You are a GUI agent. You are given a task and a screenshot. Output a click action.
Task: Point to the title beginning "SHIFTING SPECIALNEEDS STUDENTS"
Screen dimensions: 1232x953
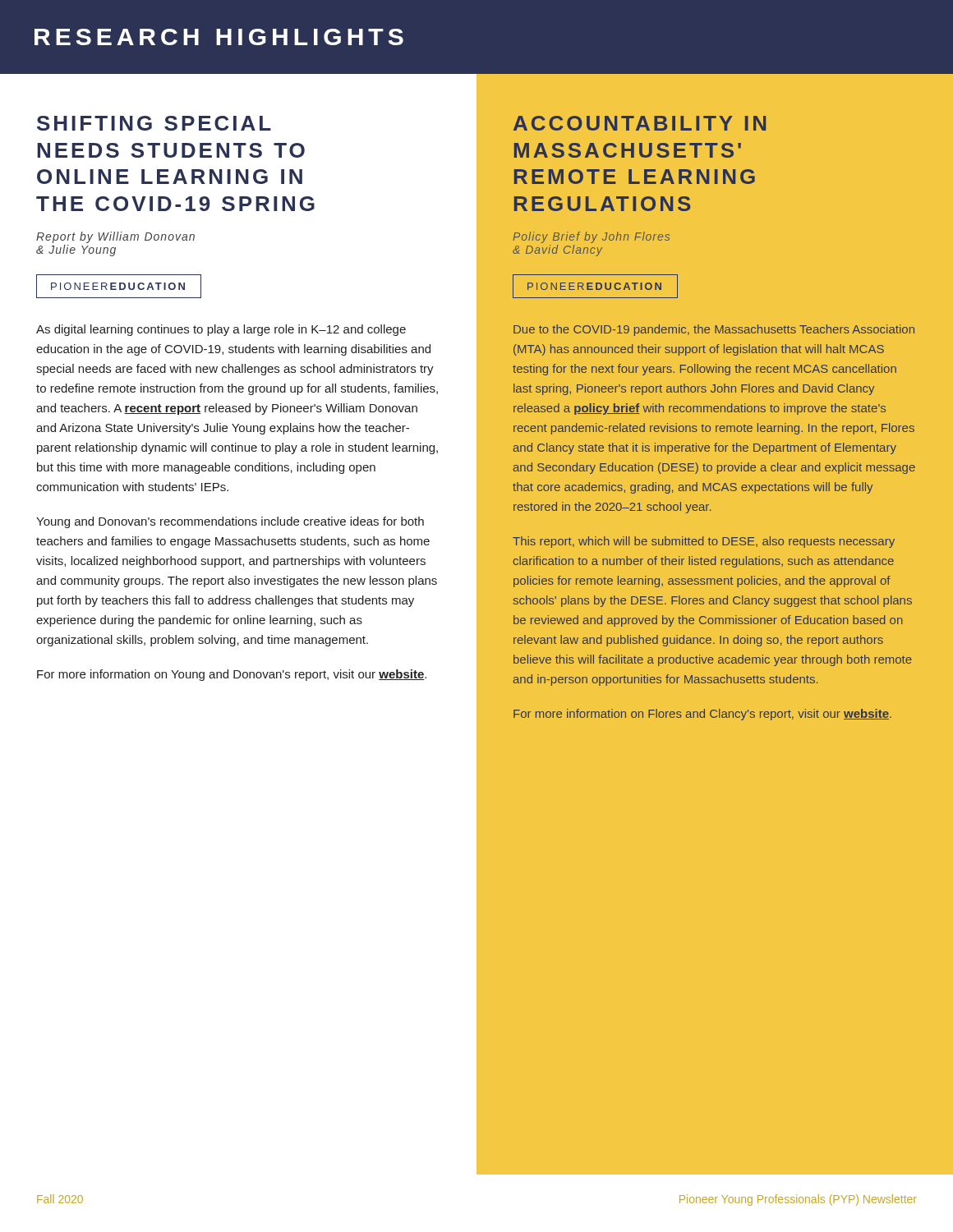(x=238, y=163)
